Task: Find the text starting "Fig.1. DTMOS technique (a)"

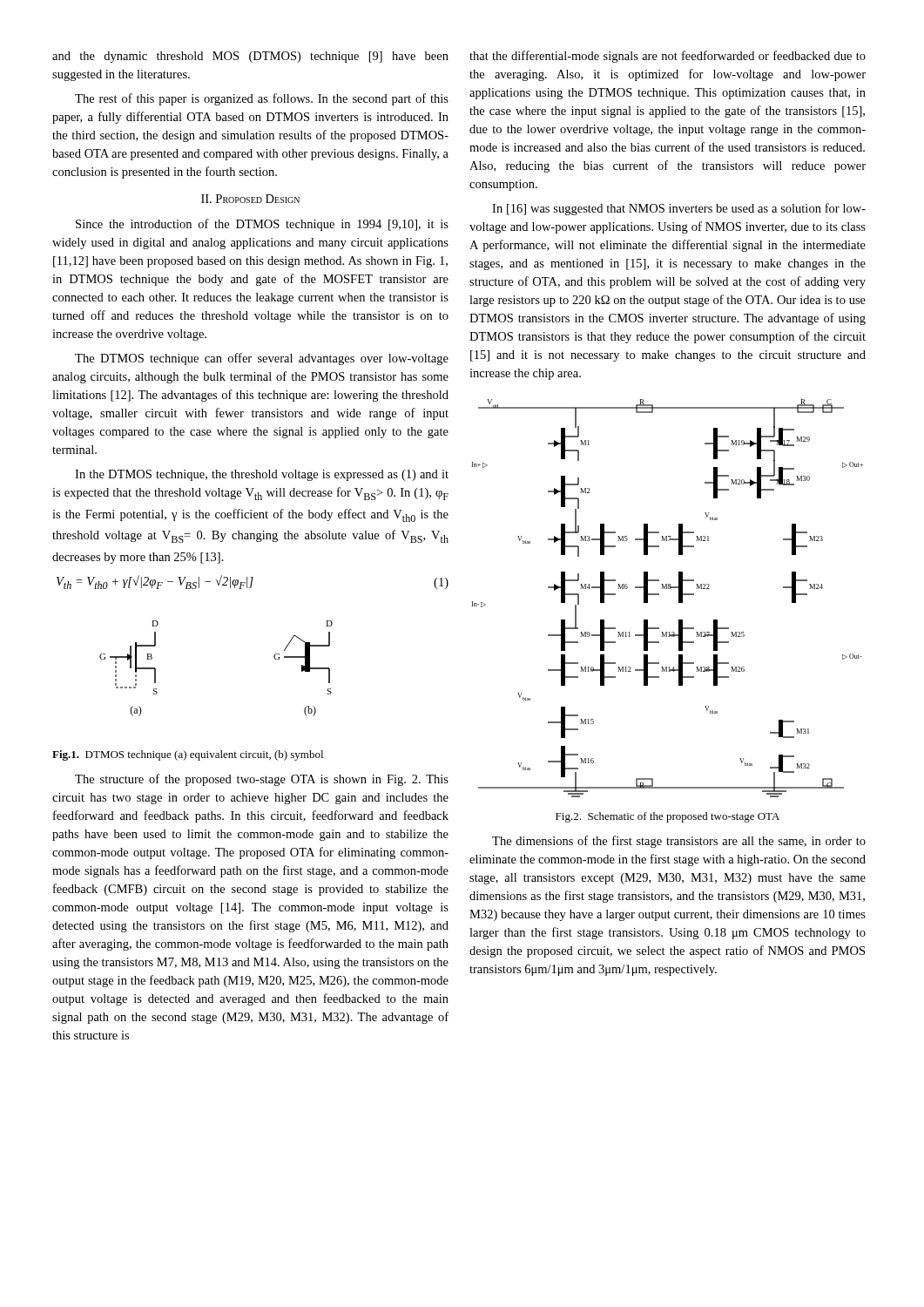Action: pyautogui.click(x=188, y=754)
